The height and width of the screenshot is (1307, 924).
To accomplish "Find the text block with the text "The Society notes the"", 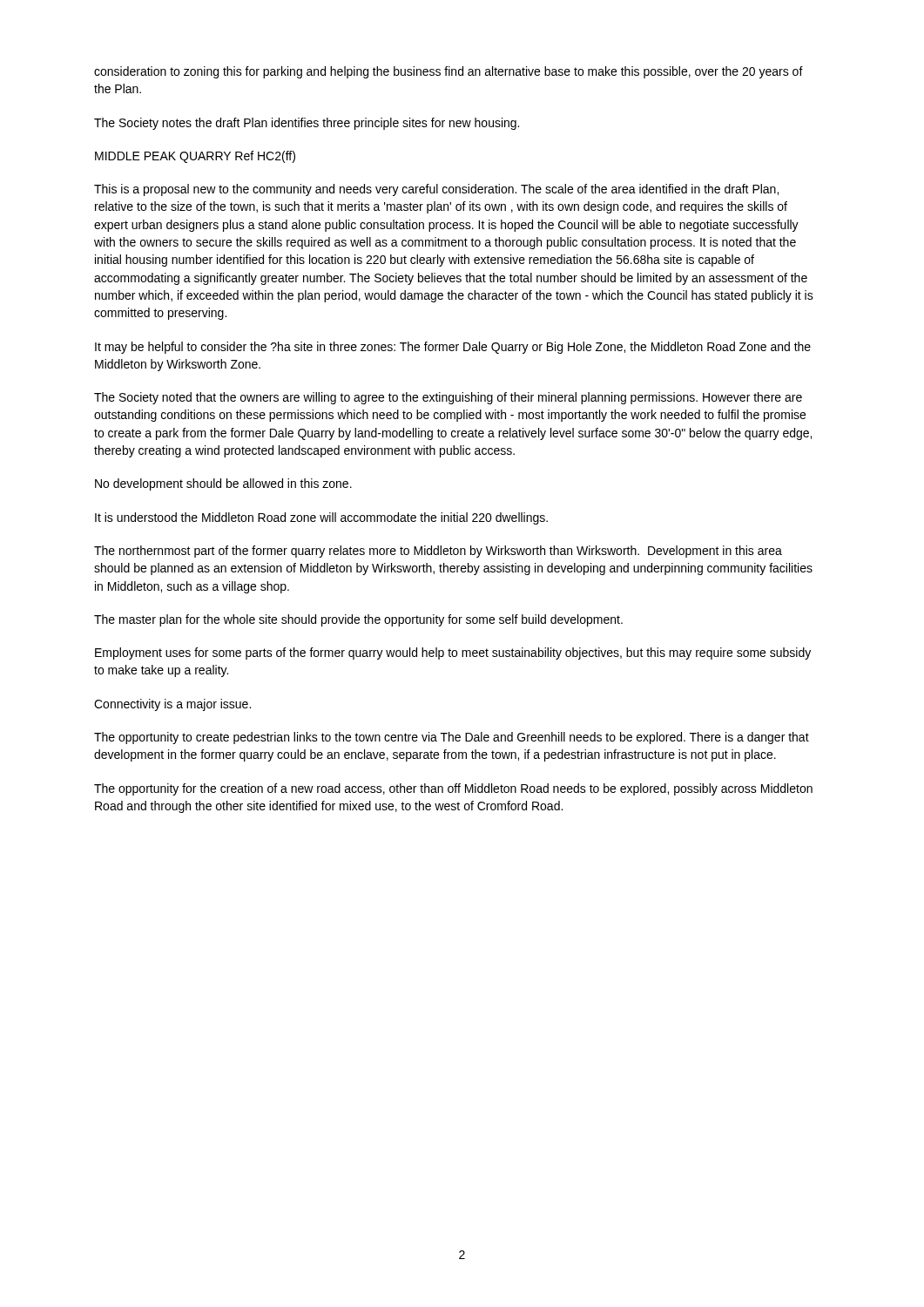I will coord(307,123).
